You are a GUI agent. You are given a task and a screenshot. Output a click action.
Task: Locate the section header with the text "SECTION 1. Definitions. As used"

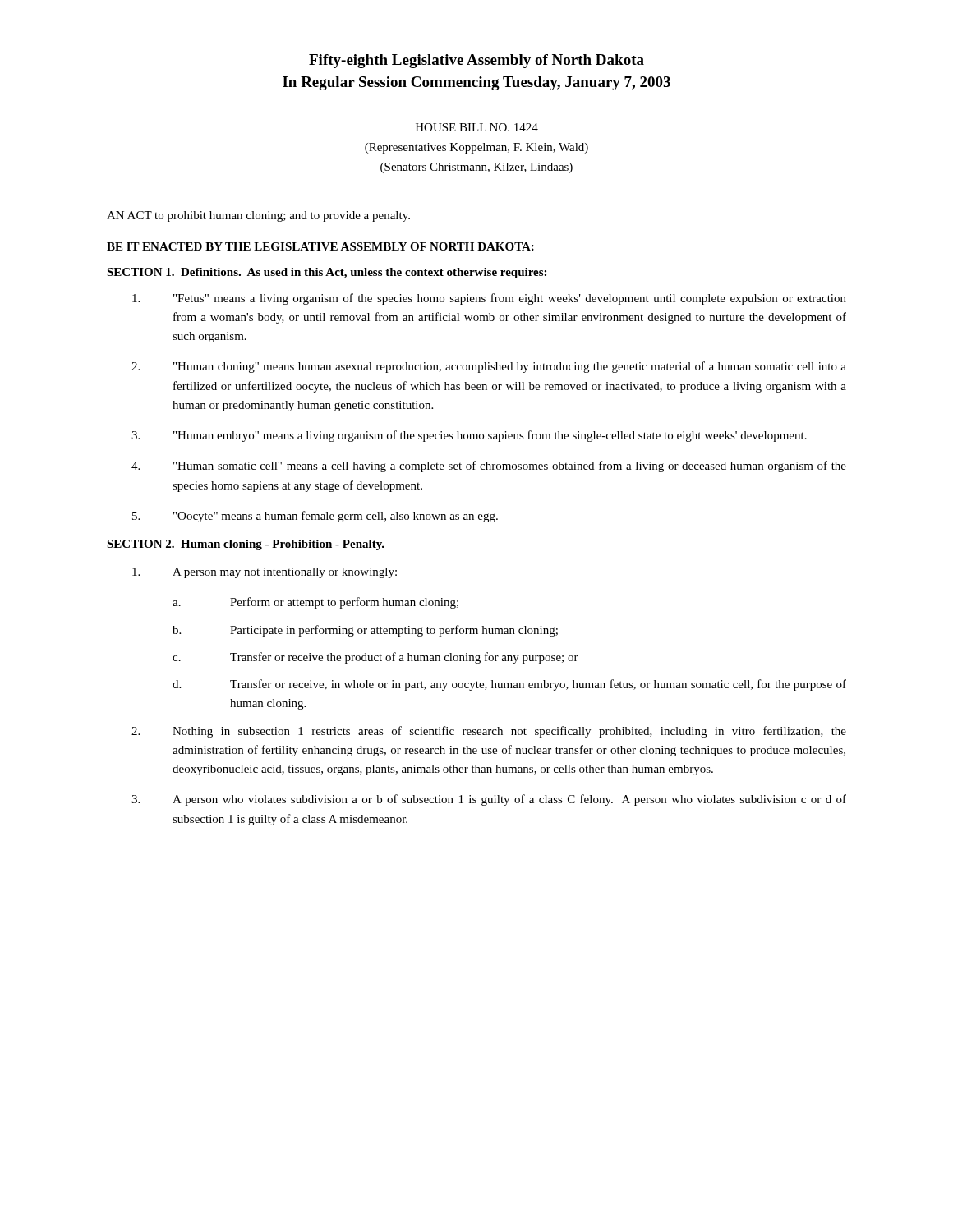pos(327,272)
